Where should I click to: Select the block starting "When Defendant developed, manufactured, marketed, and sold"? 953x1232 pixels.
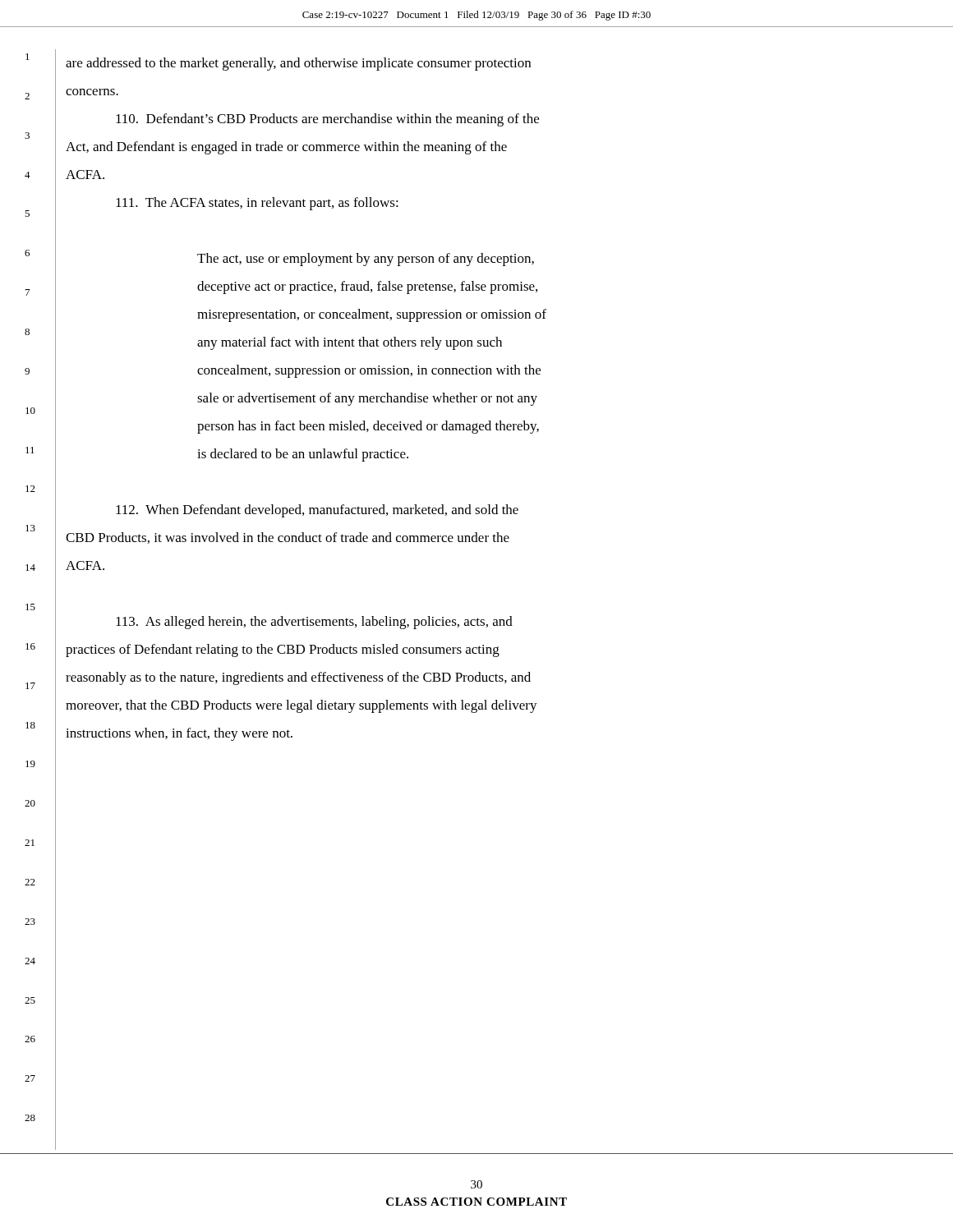click(x=317, y=510)
